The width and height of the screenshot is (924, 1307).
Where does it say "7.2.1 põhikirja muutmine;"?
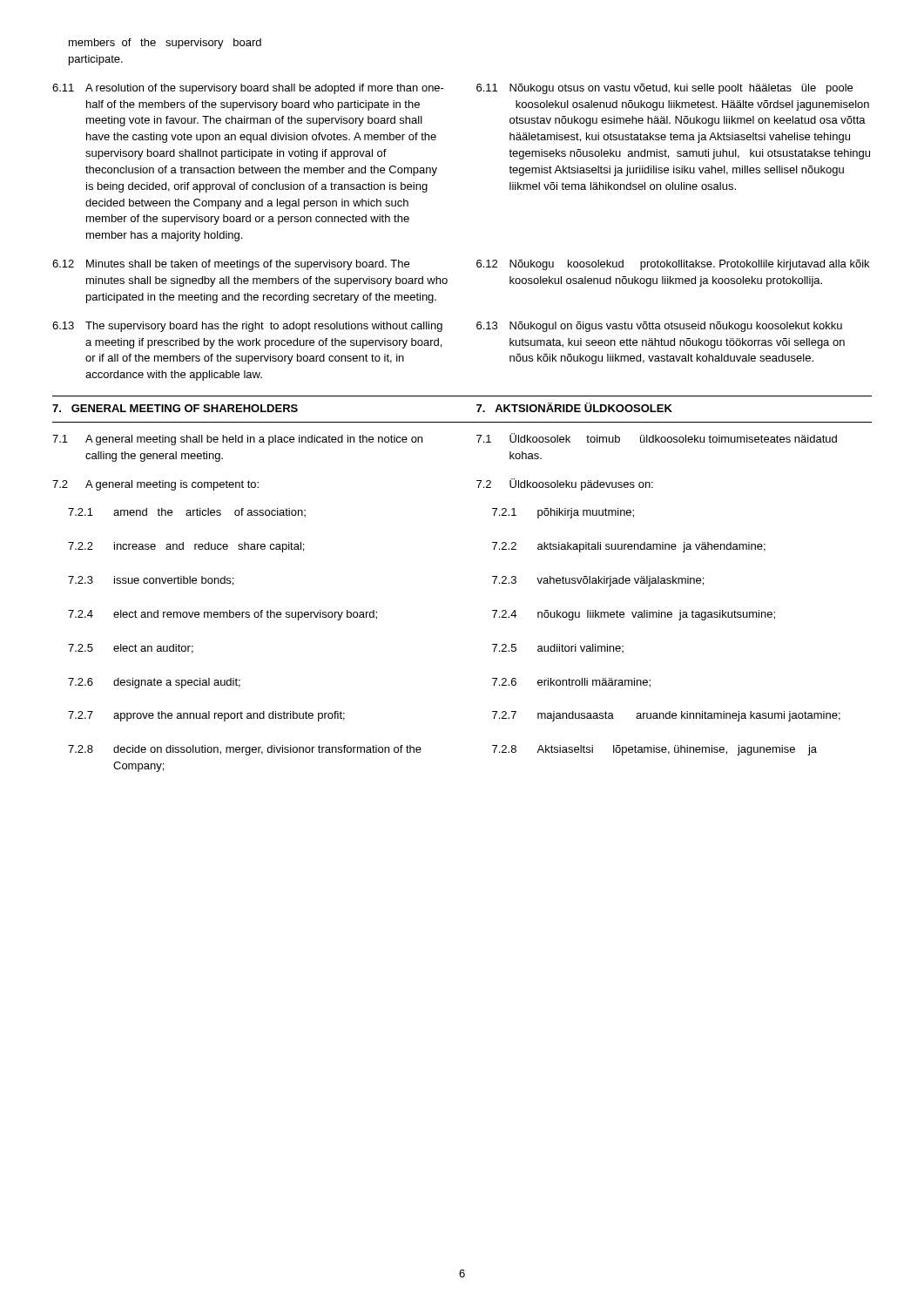pyautogui.click(x=563, y=513)
